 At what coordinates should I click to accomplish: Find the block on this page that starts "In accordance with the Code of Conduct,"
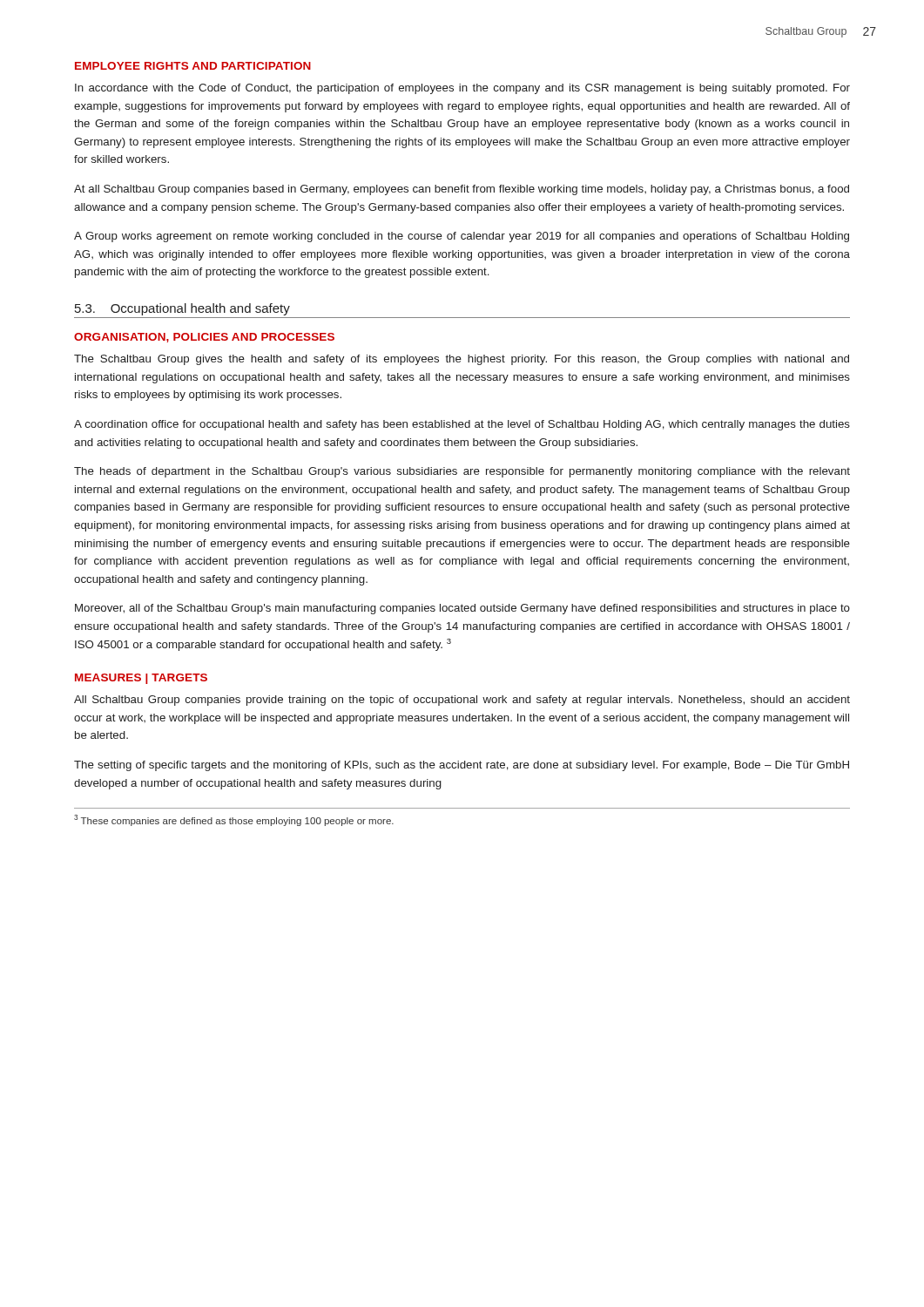462,124
